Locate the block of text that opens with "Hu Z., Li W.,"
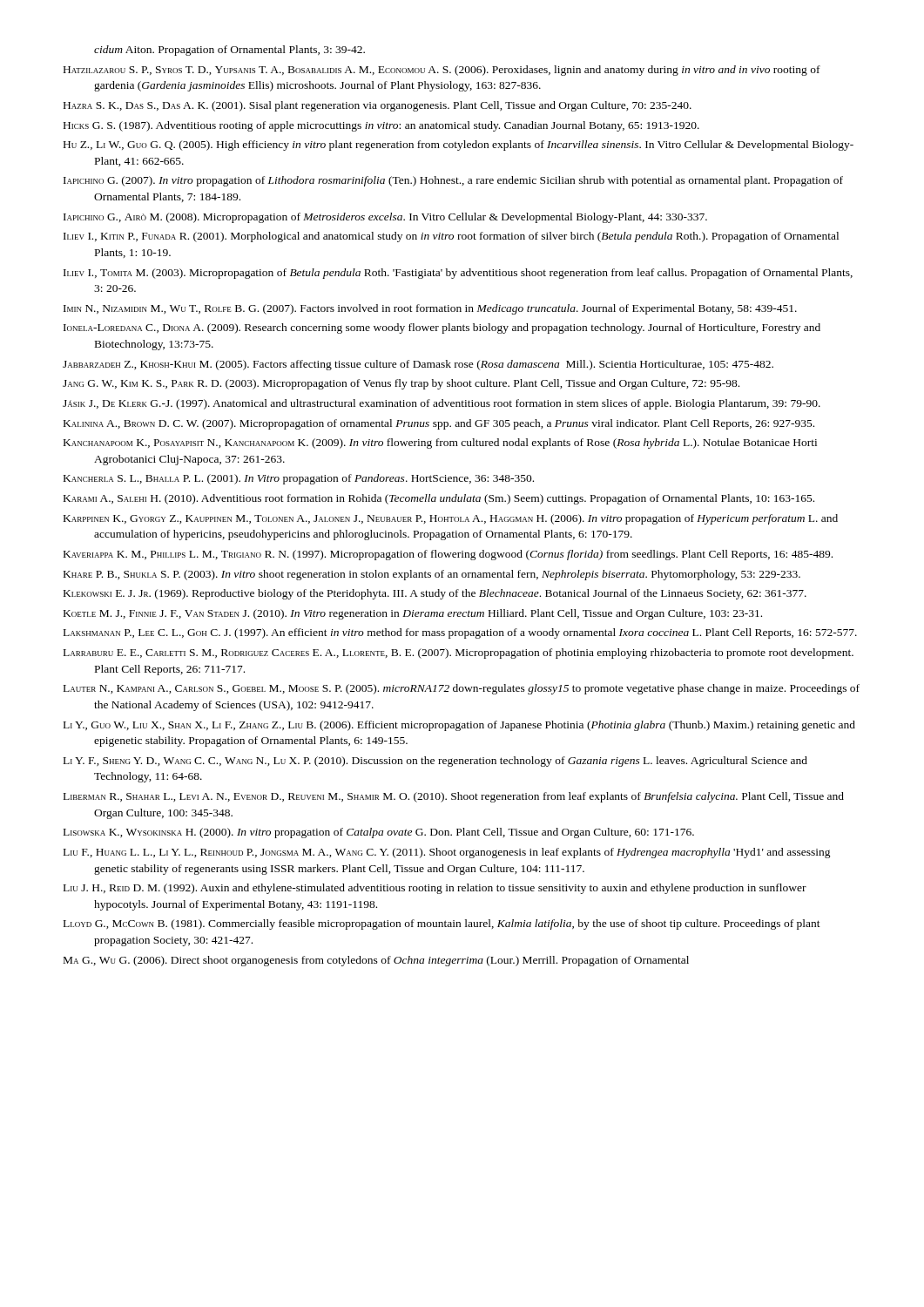 458,152
